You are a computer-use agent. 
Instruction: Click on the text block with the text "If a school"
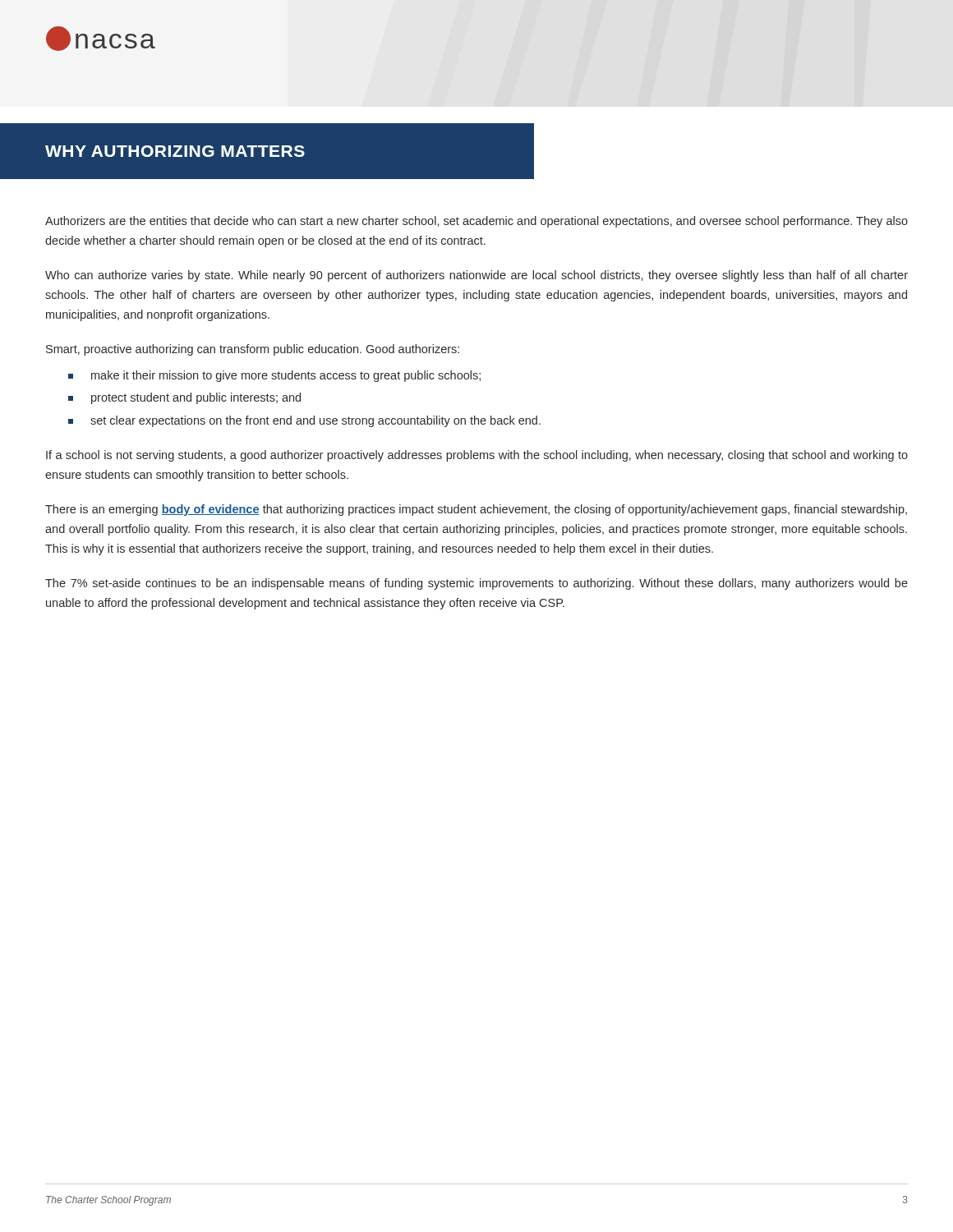click(476, 465)
